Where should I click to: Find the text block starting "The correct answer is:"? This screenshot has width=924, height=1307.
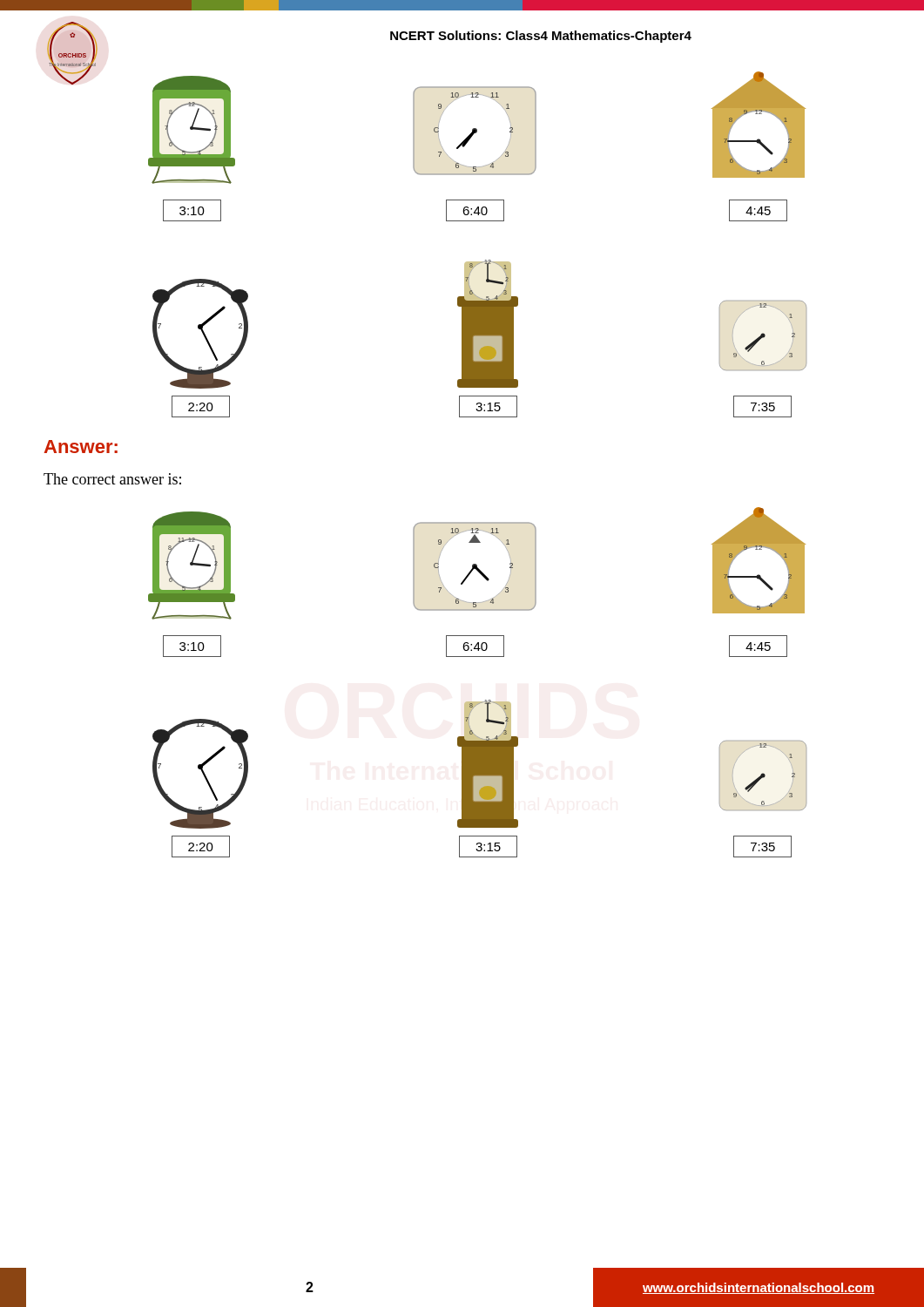pyautogui.click(x=113, y=479)
